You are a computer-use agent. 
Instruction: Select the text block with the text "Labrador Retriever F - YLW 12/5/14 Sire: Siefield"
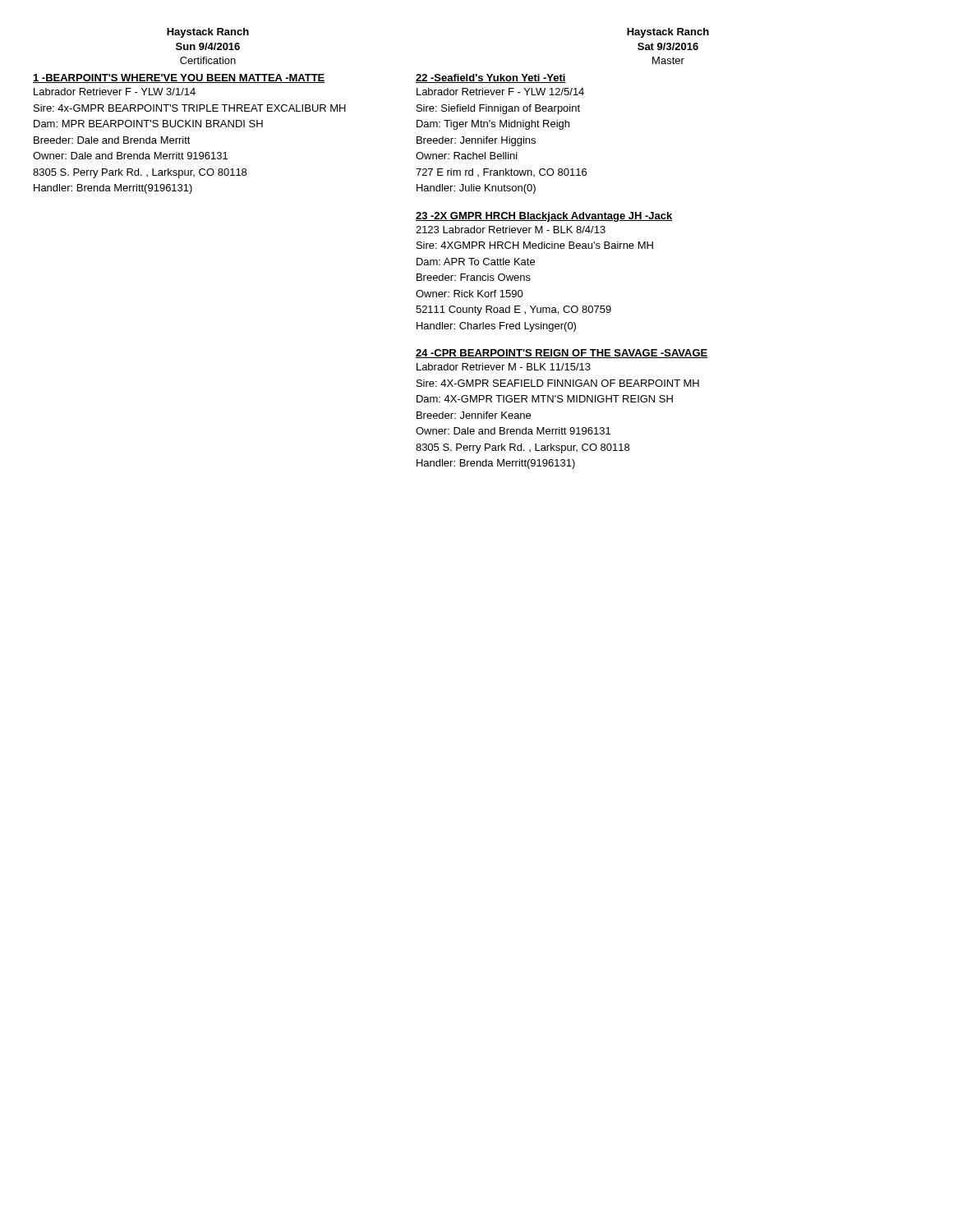coord(500,92)
